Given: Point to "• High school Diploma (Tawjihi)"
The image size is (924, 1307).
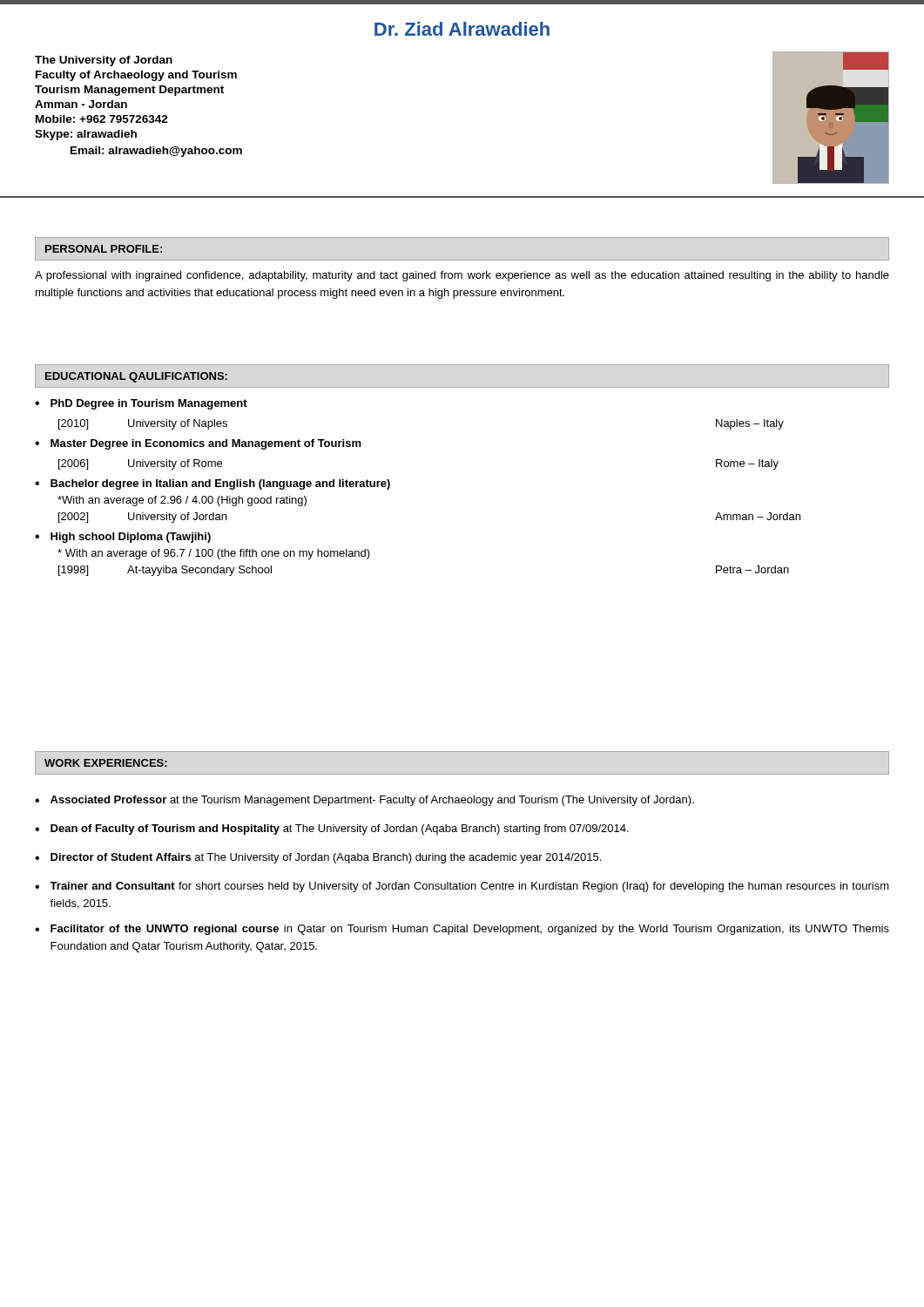Looking at the screenshot, I should 123,537.
